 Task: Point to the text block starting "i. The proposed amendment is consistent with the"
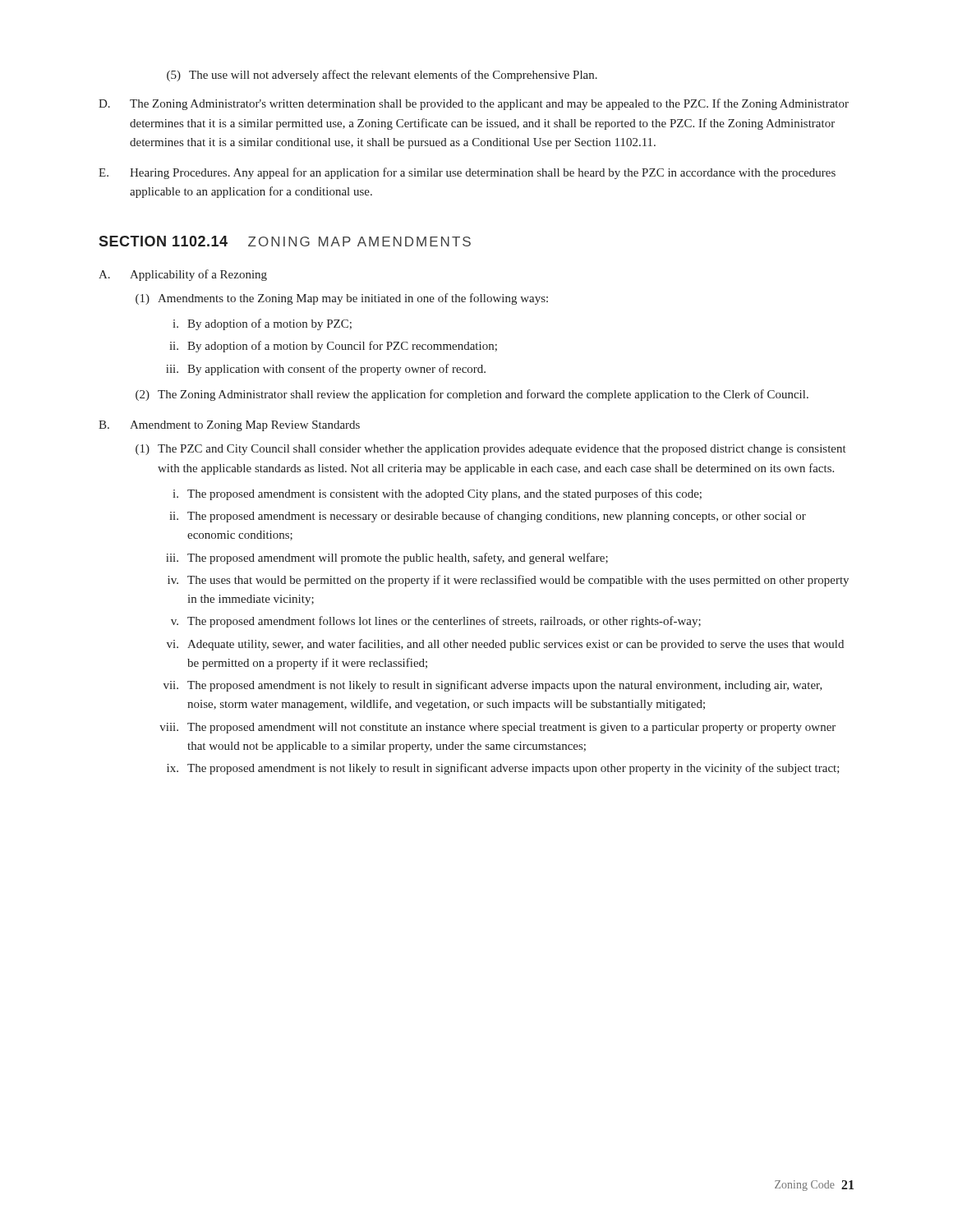click(501, 494)
